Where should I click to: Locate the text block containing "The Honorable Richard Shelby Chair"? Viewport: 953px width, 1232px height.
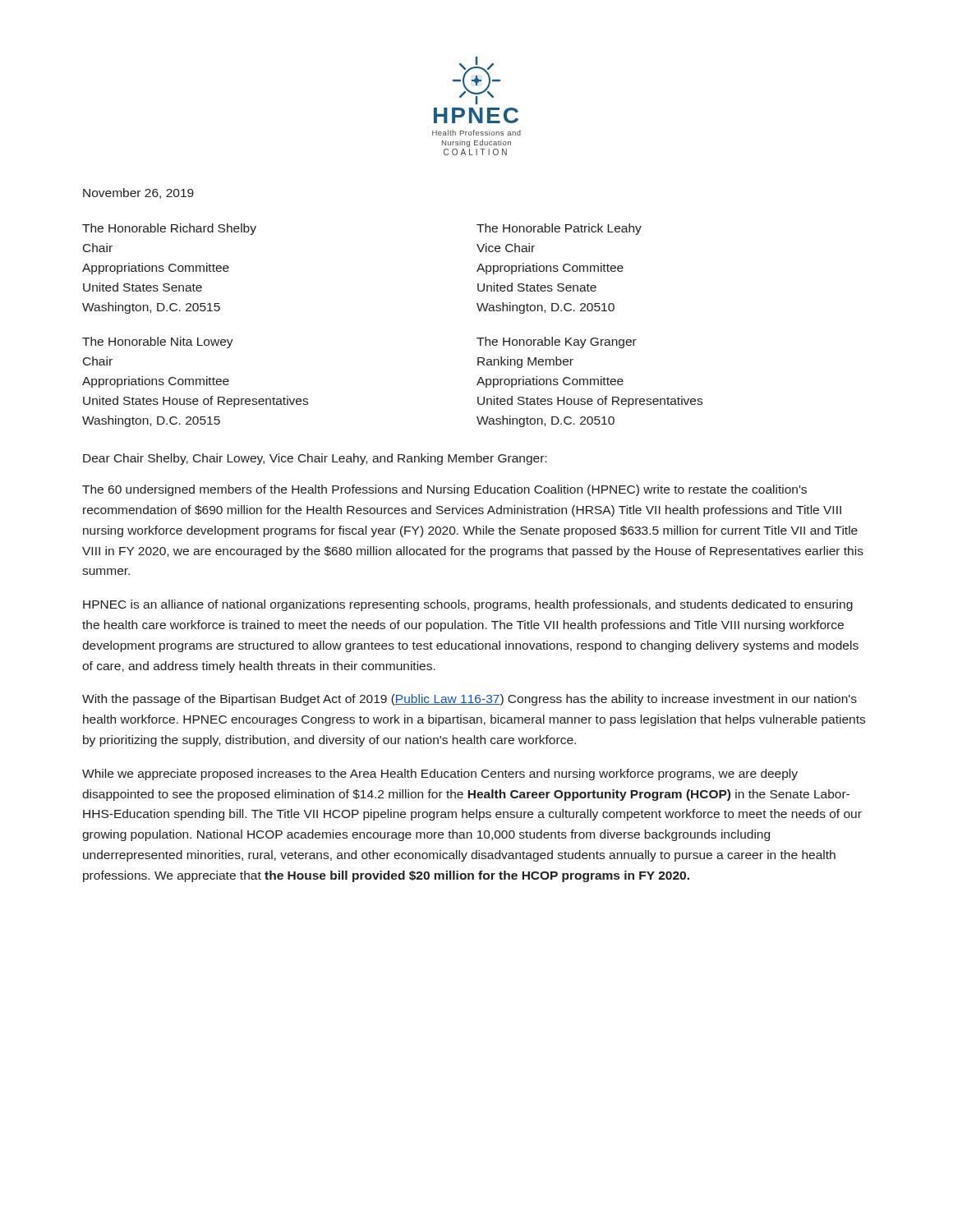coord(169,267)
